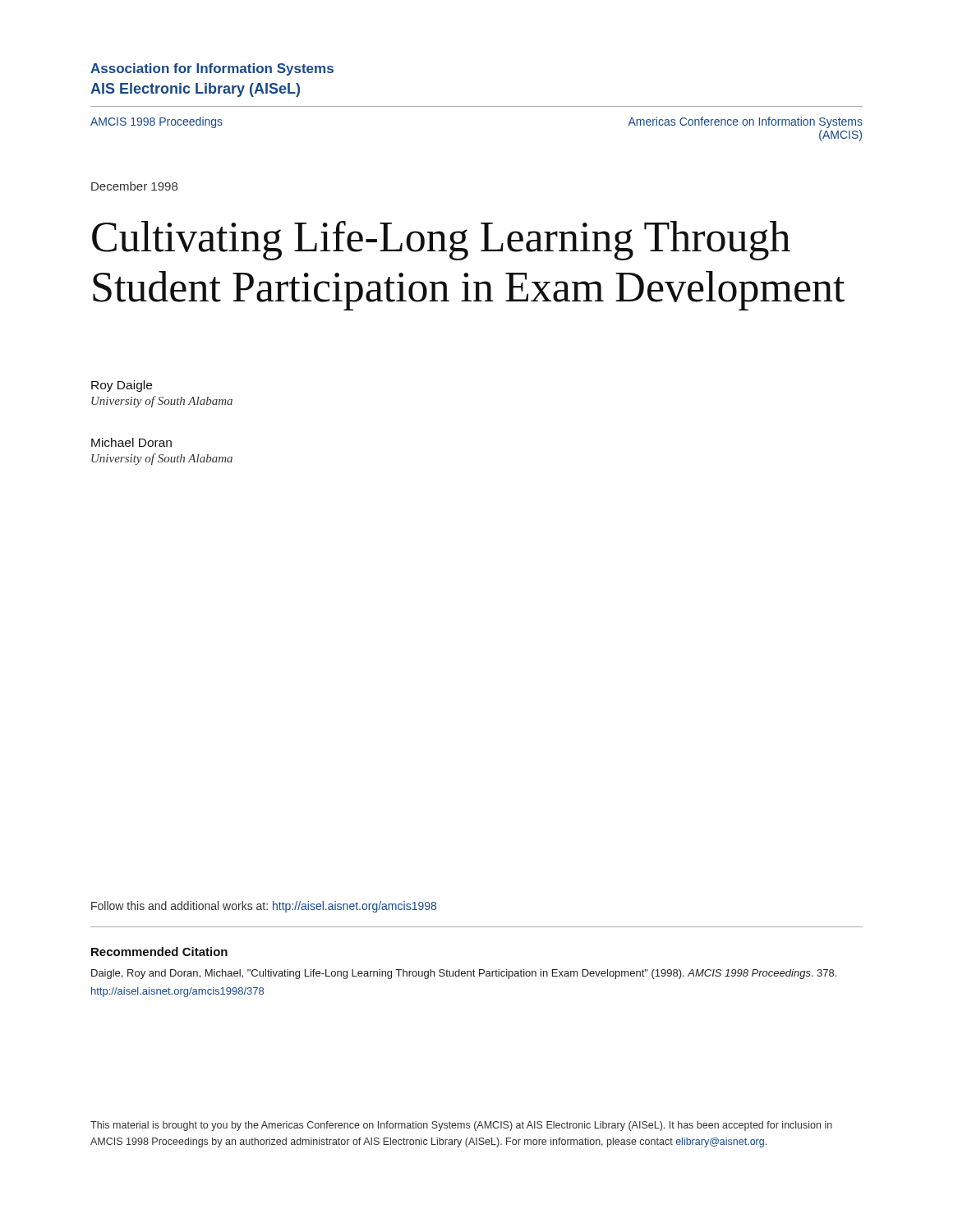Find the block starting "Michael Doran University of South"
The width and height of the screenshot is (953, 1232).
[x=162, y=450]
